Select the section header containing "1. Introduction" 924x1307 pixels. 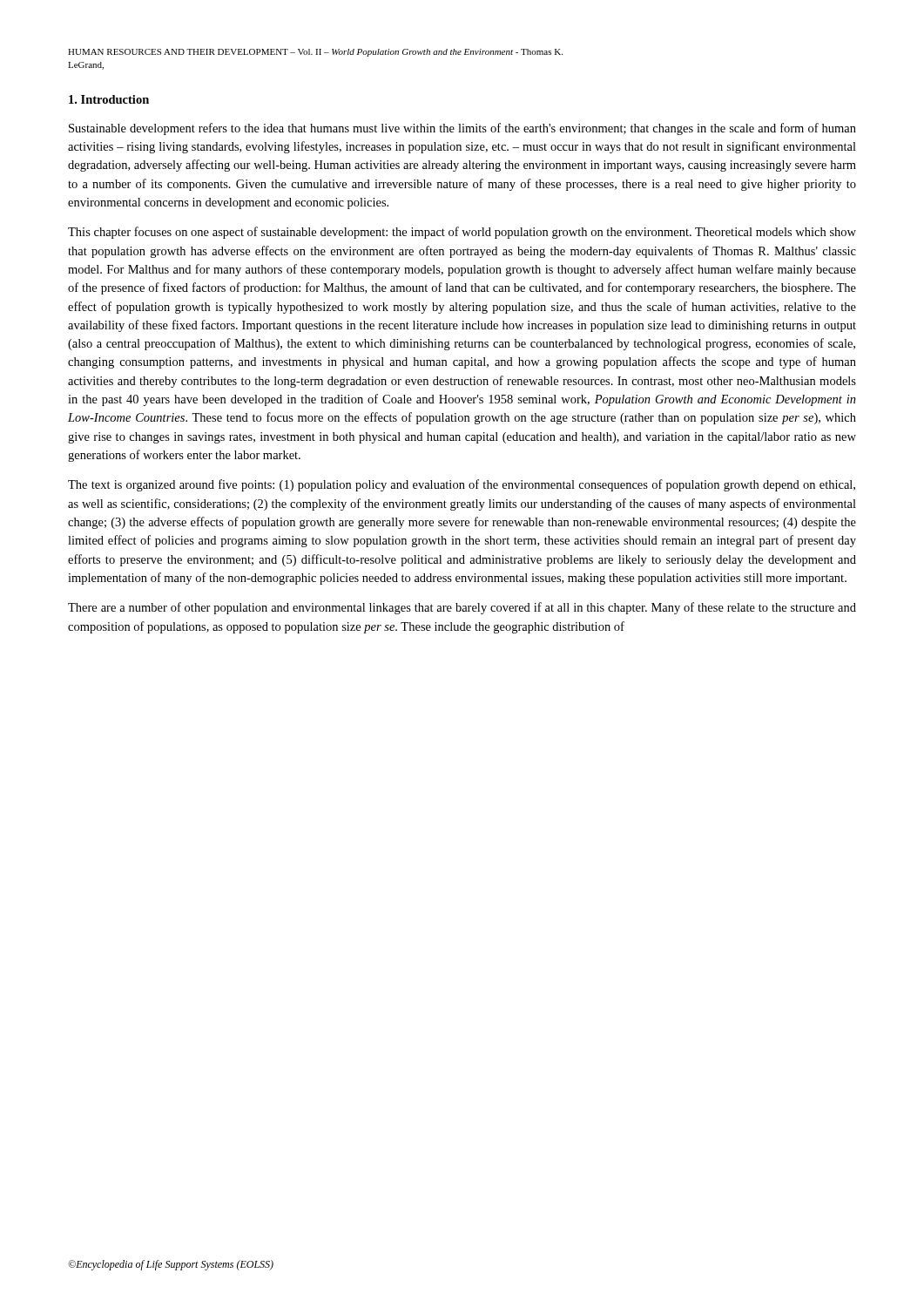(x=109, y=99)
